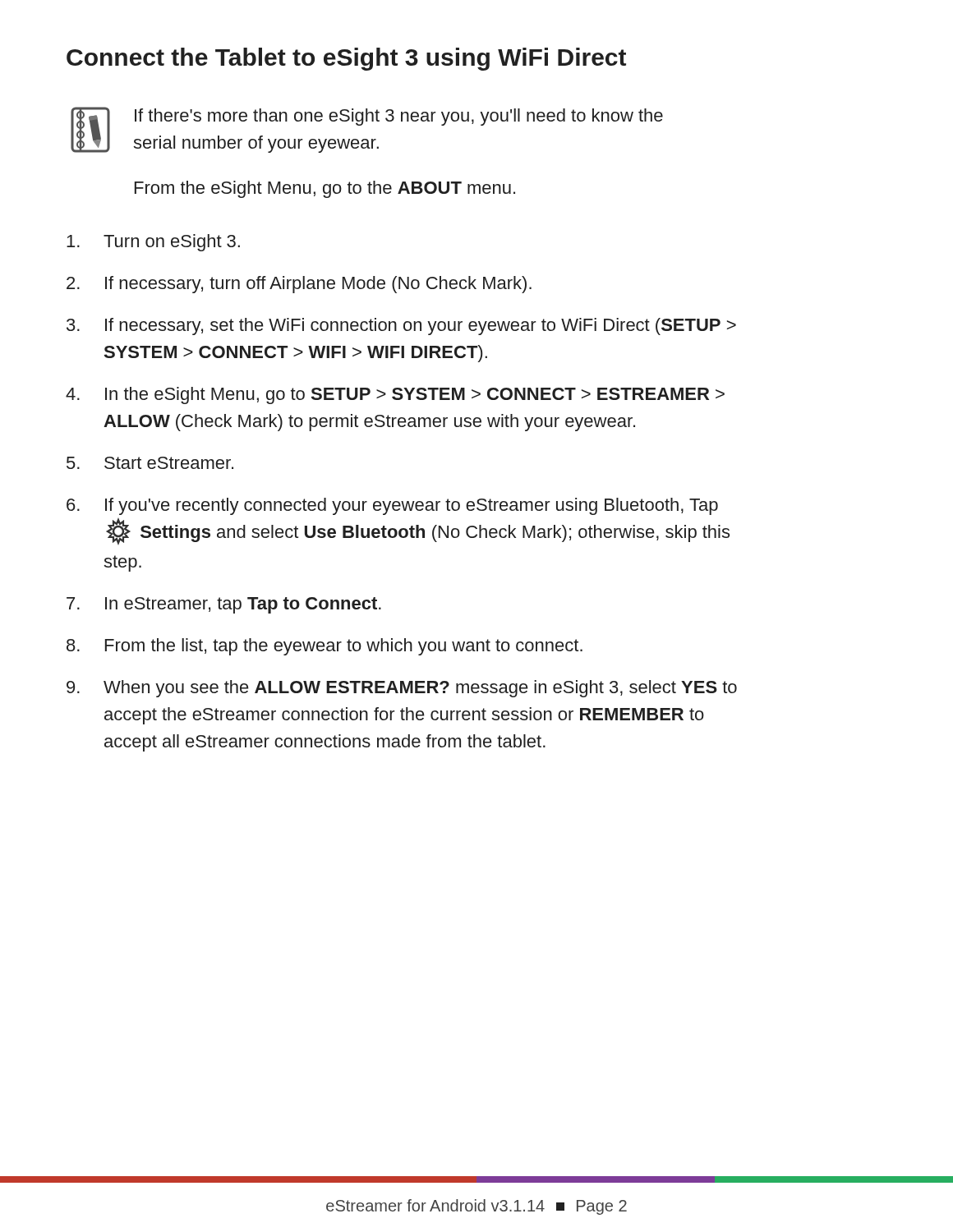Click where it says "Turn on eSight 3."
This screenshot has height=1232, width=953.
pos(153,243)
